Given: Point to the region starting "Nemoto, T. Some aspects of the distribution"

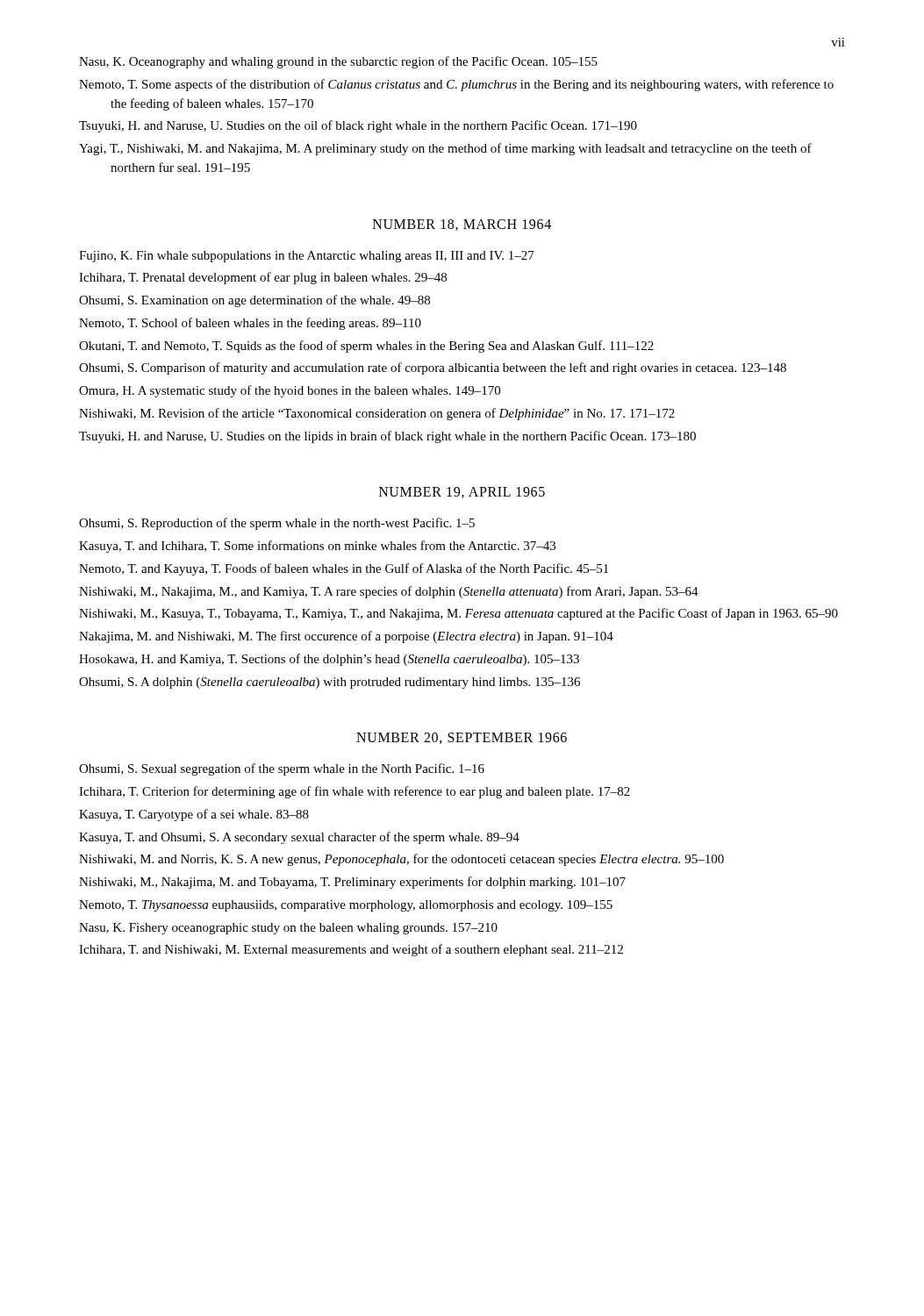Looking at the screenshot, I should click(x=456, y=94).
